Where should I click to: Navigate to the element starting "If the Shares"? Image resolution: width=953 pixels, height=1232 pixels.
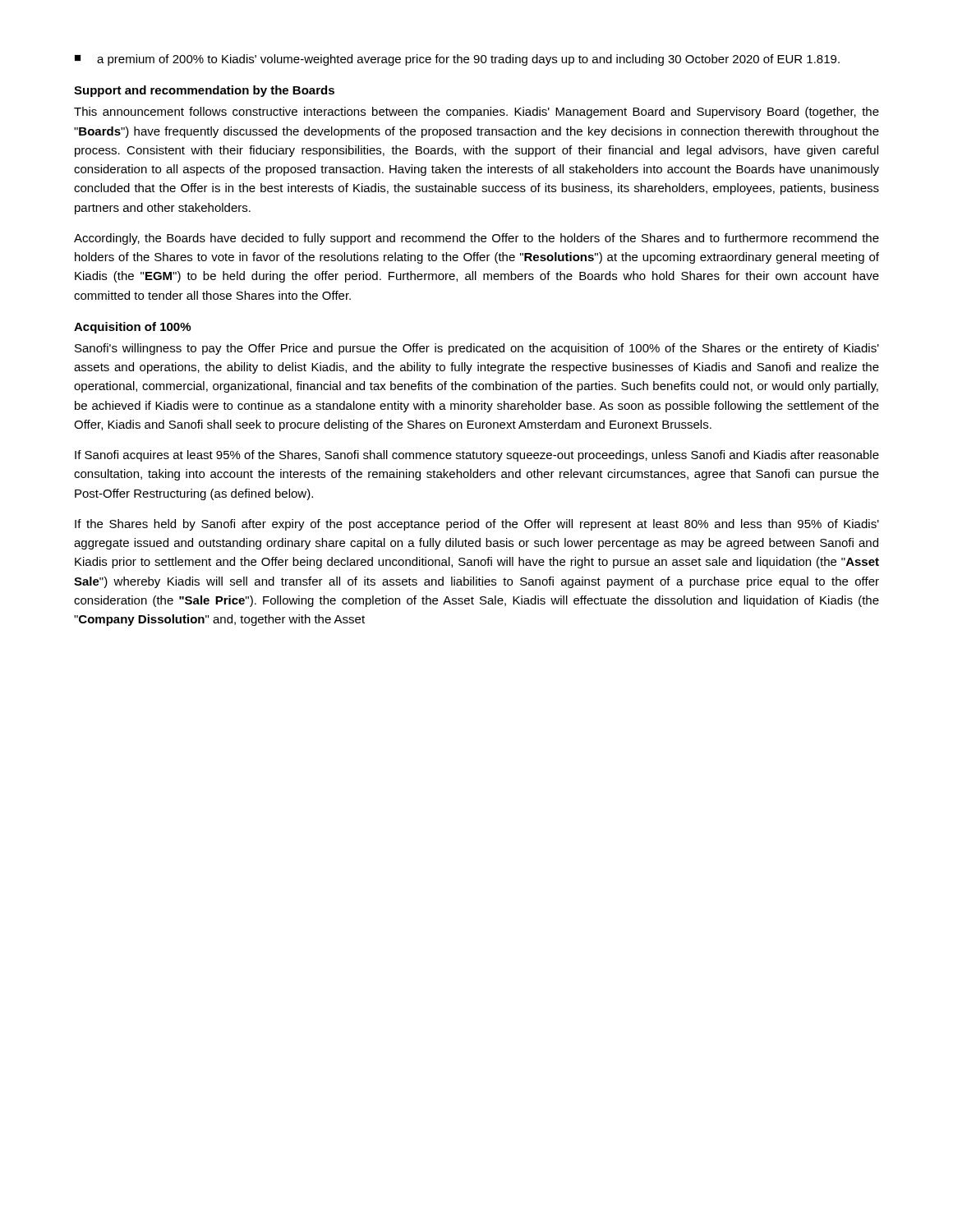(476, 571)
